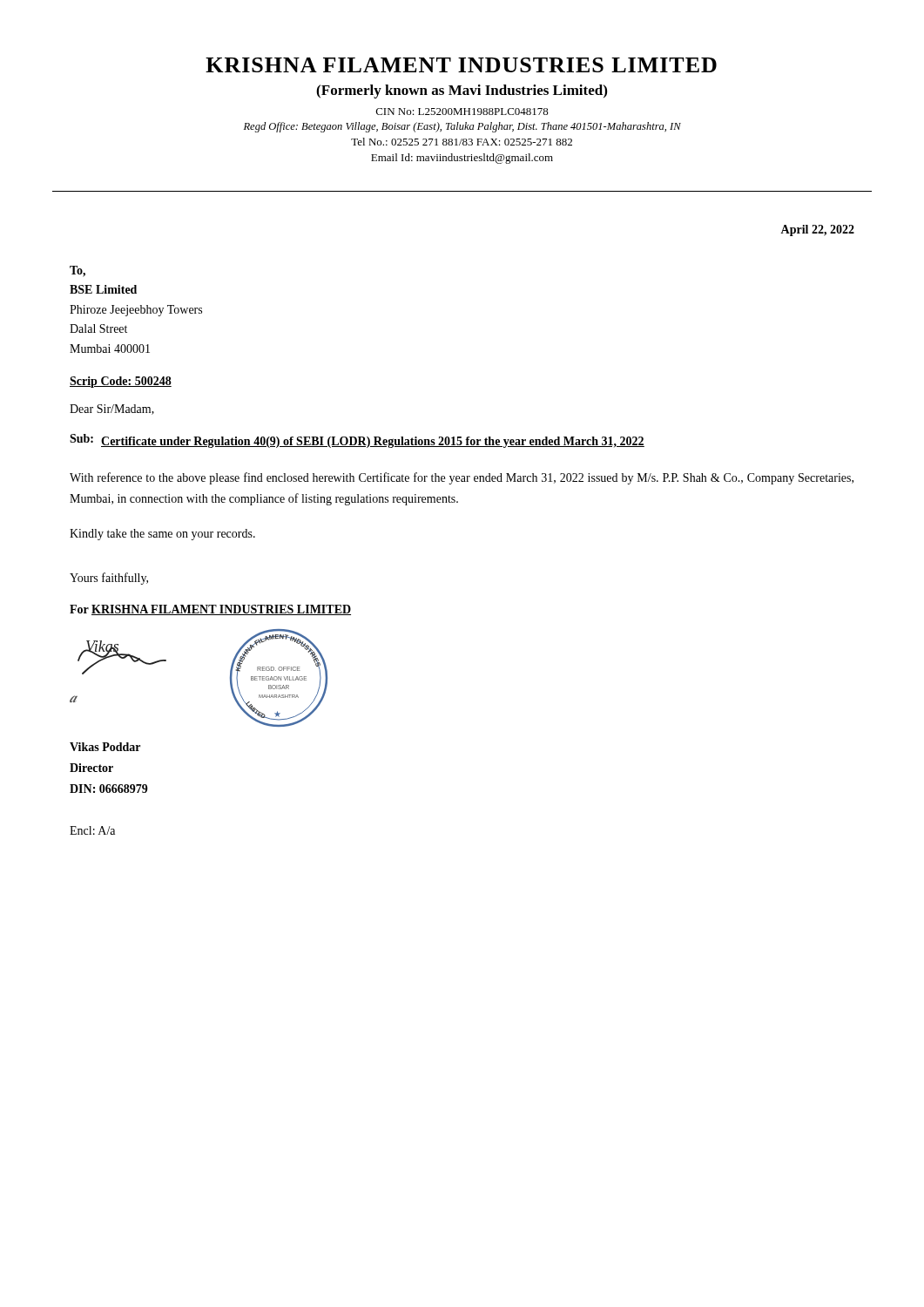Point to "Encl: A/a"
Viewport: 924px width, 1307px height.
tap(93, 831)
